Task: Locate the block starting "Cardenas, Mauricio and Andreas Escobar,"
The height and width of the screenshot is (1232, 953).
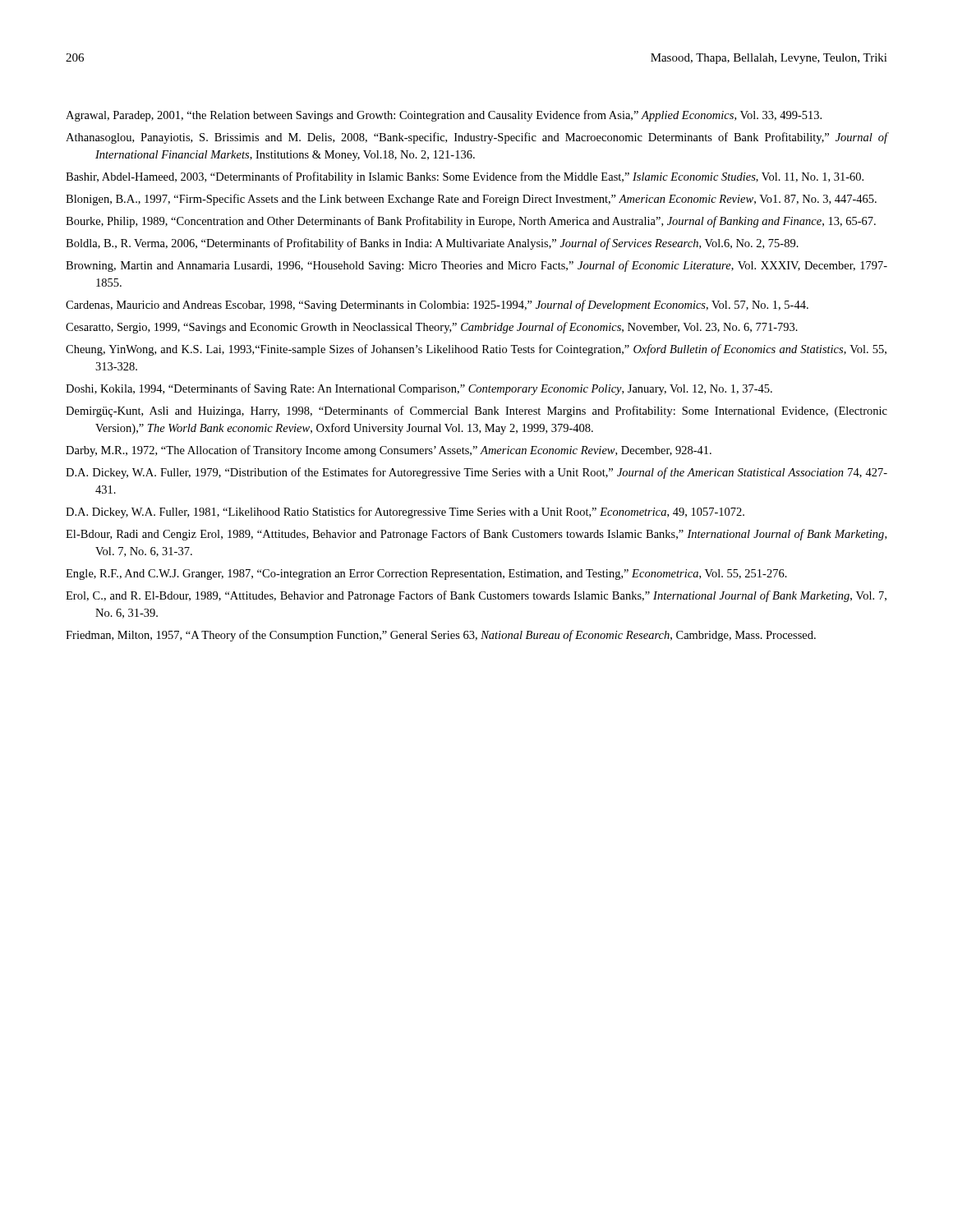Action: tap(437, 305)
